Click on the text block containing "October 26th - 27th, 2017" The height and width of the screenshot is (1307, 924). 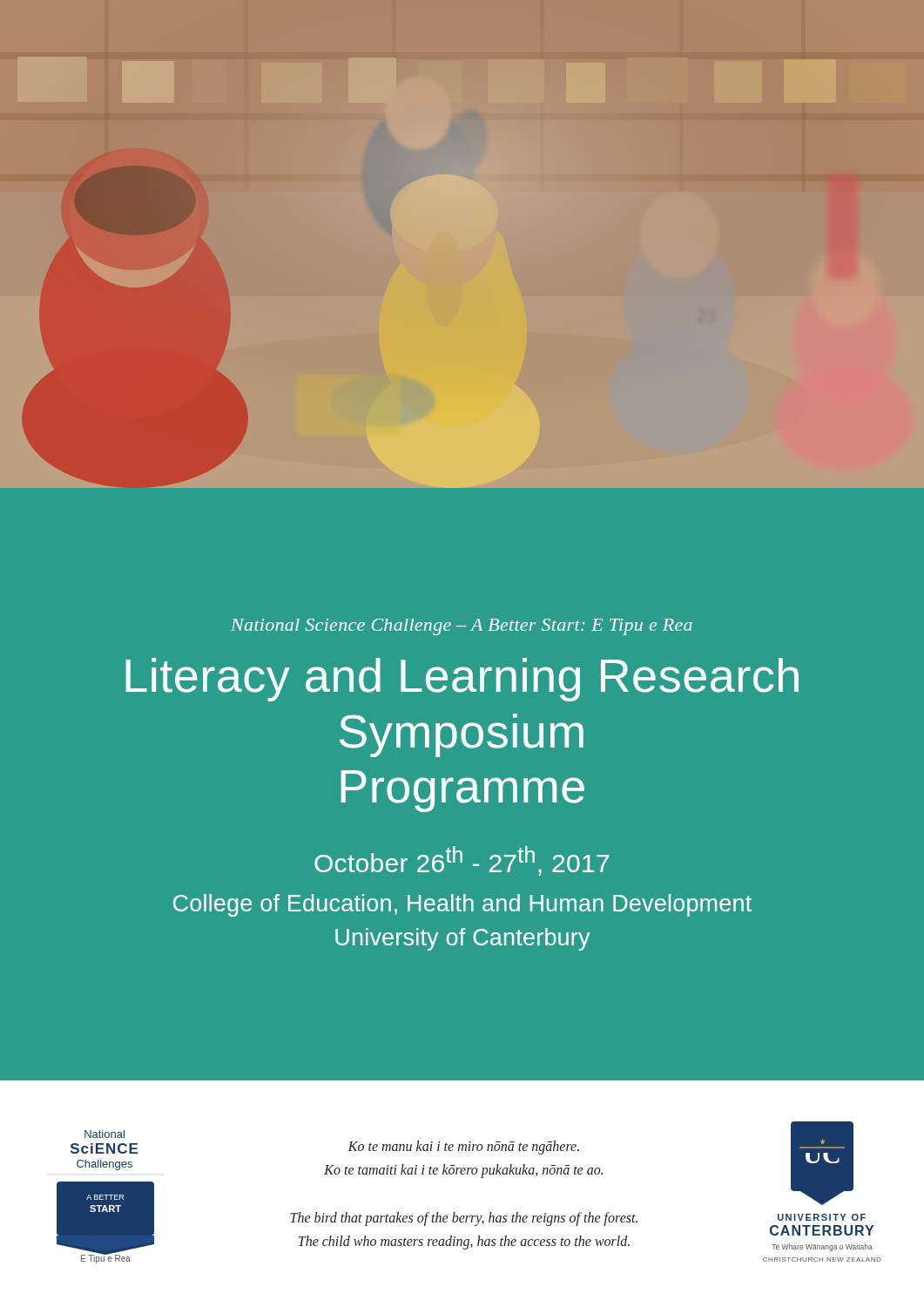click(462, 899)
